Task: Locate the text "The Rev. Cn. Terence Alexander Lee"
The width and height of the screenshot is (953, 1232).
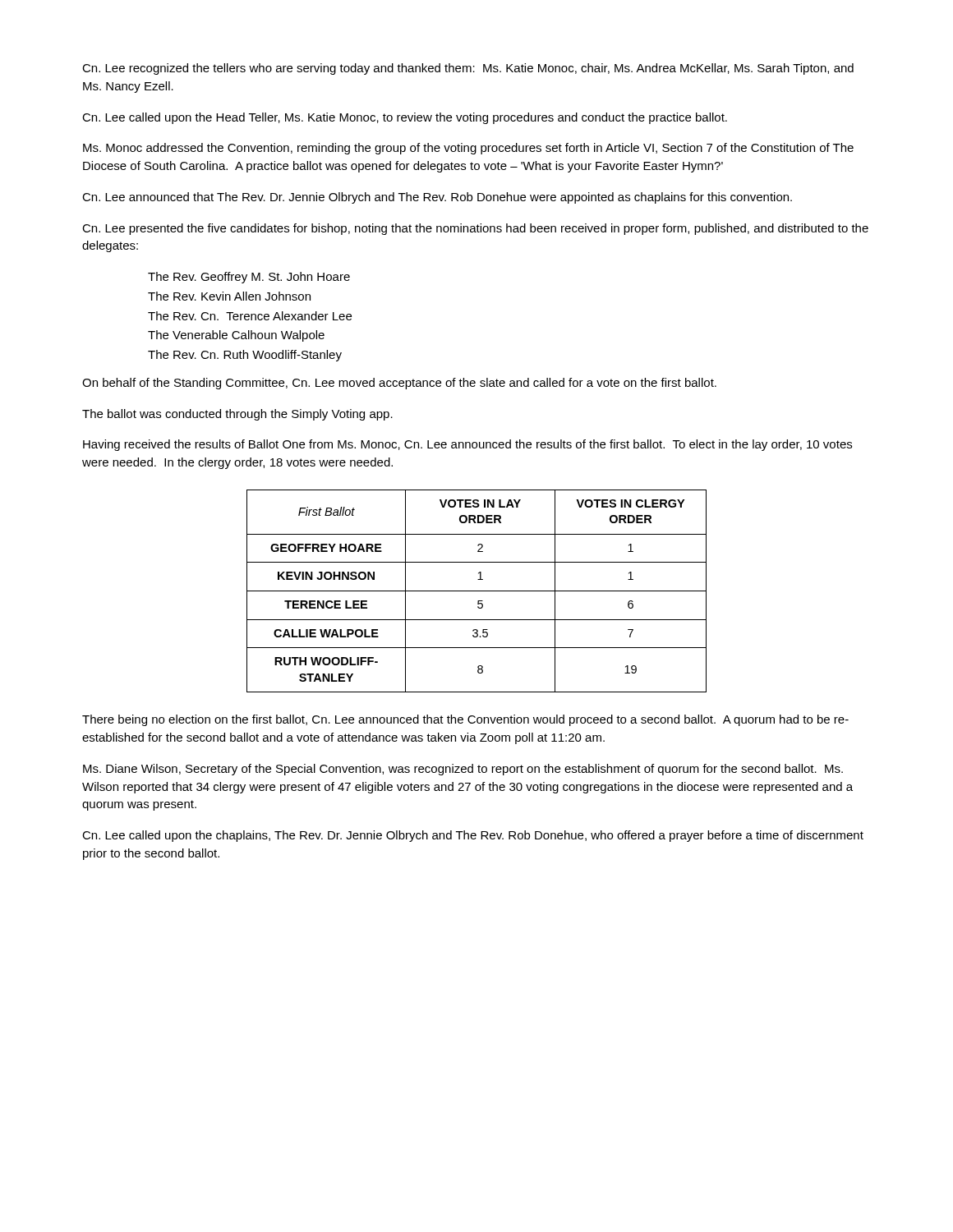Action: click(x=250, y=315)
